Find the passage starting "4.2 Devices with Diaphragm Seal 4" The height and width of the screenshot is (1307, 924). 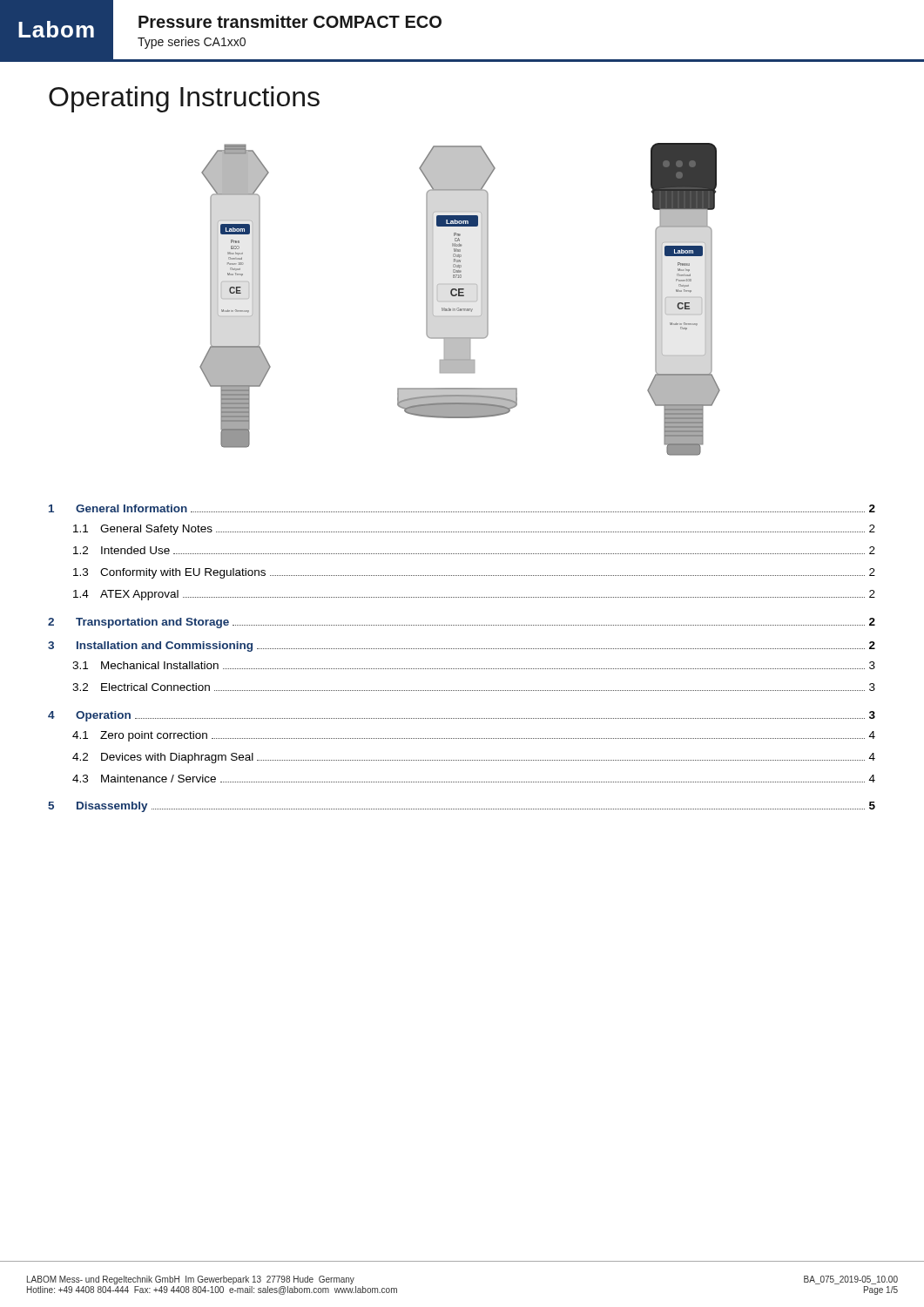[462, 757]
